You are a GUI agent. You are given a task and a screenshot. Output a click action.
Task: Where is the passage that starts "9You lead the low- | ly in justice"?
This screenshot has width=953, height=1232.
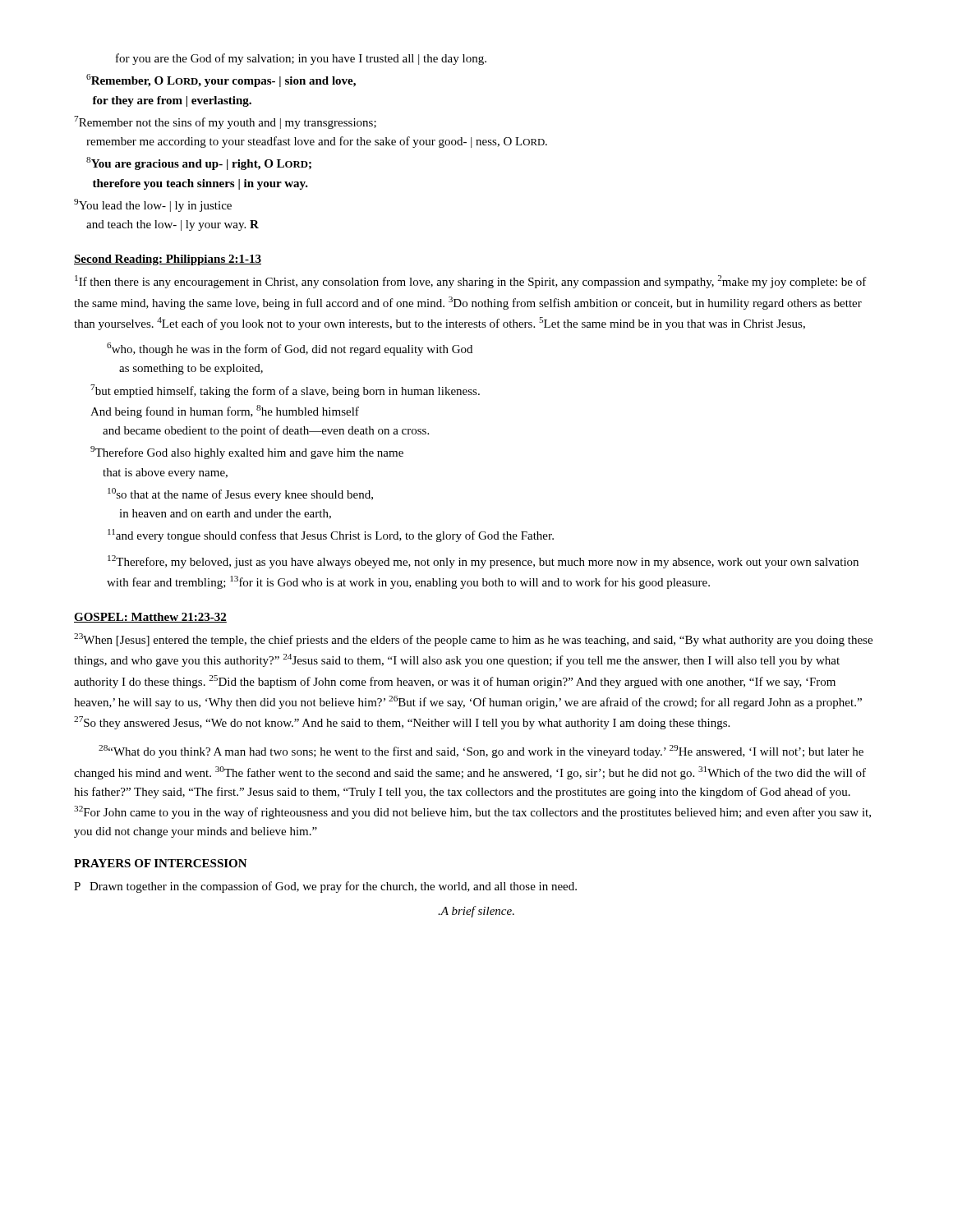click(166, 213)
